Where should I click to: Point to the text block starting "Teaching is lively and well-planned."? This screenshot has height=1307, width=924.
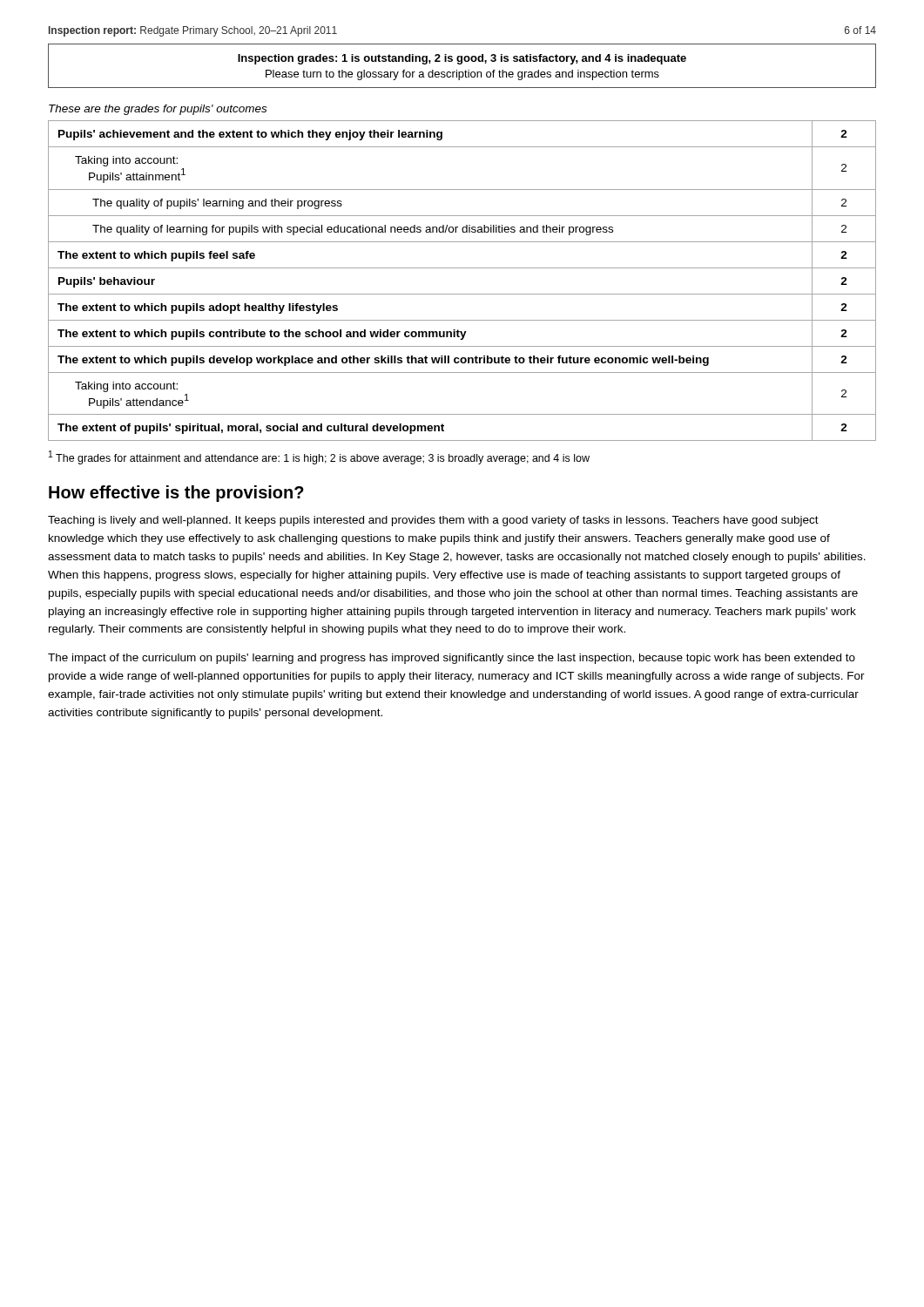(457, 574)
